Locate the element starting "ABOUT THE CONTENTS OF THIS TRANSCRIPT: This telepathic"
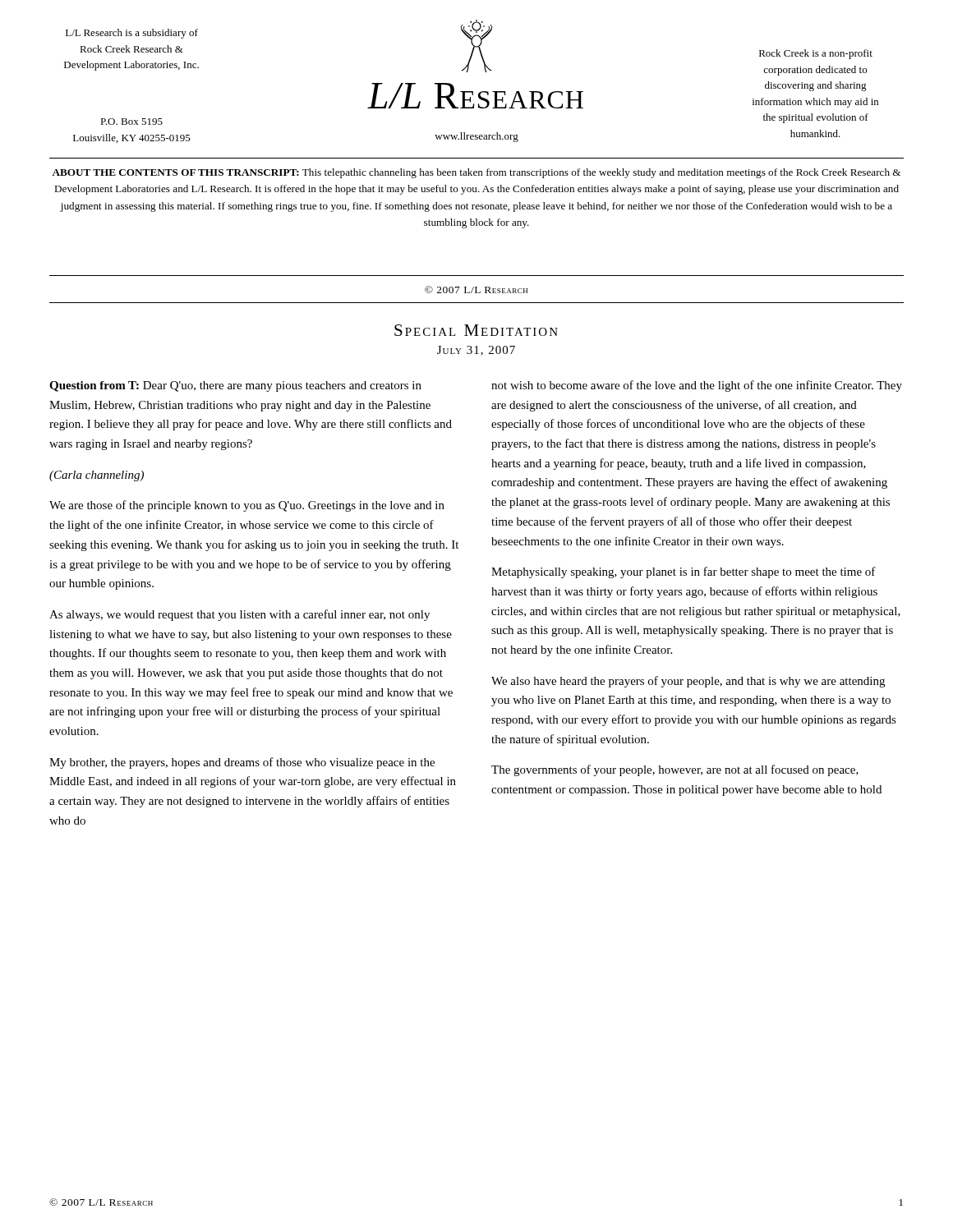This screenshot has height=1232, width=953. (x=476, y=197)
